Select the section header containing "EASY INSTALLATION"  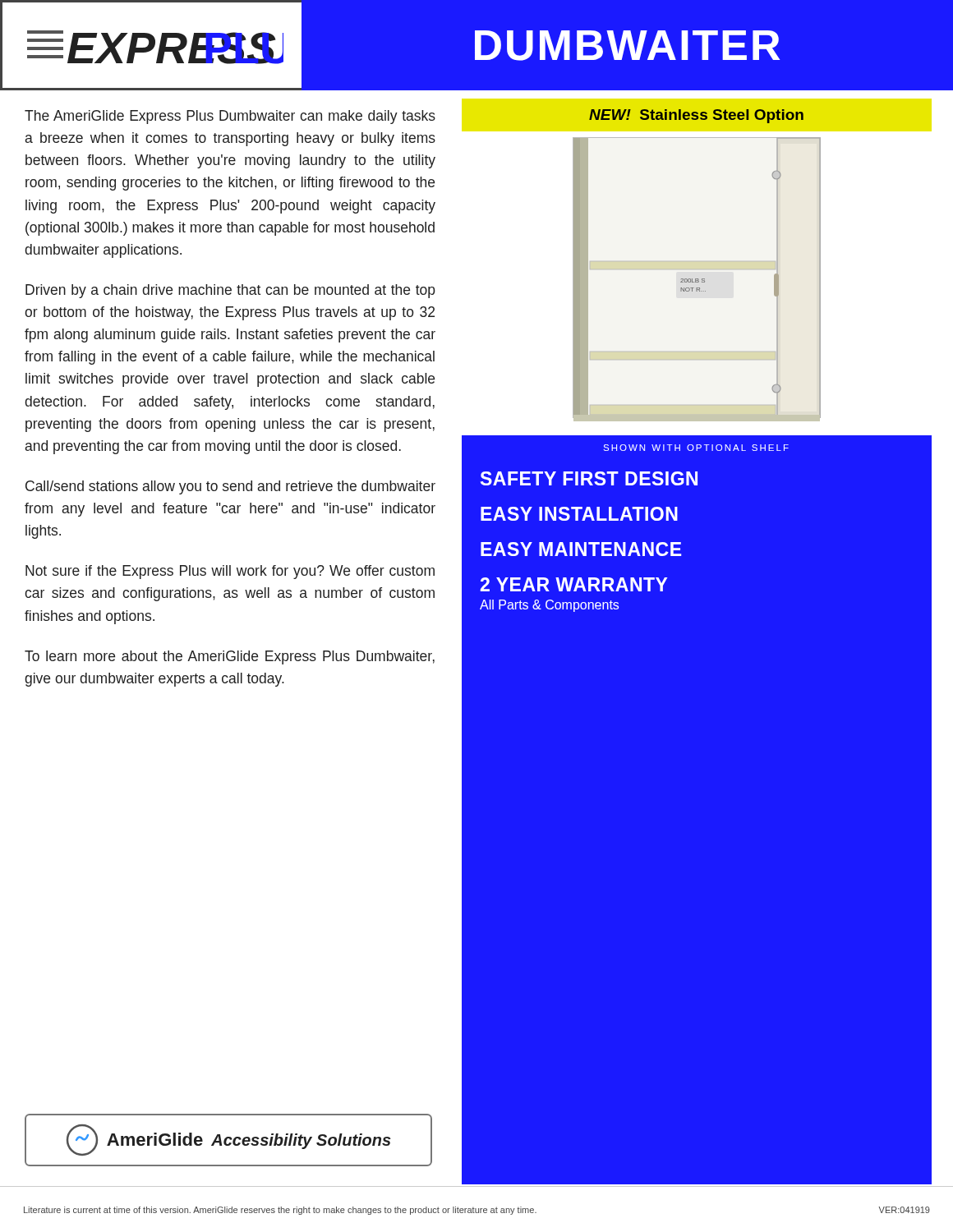point(579,514)
